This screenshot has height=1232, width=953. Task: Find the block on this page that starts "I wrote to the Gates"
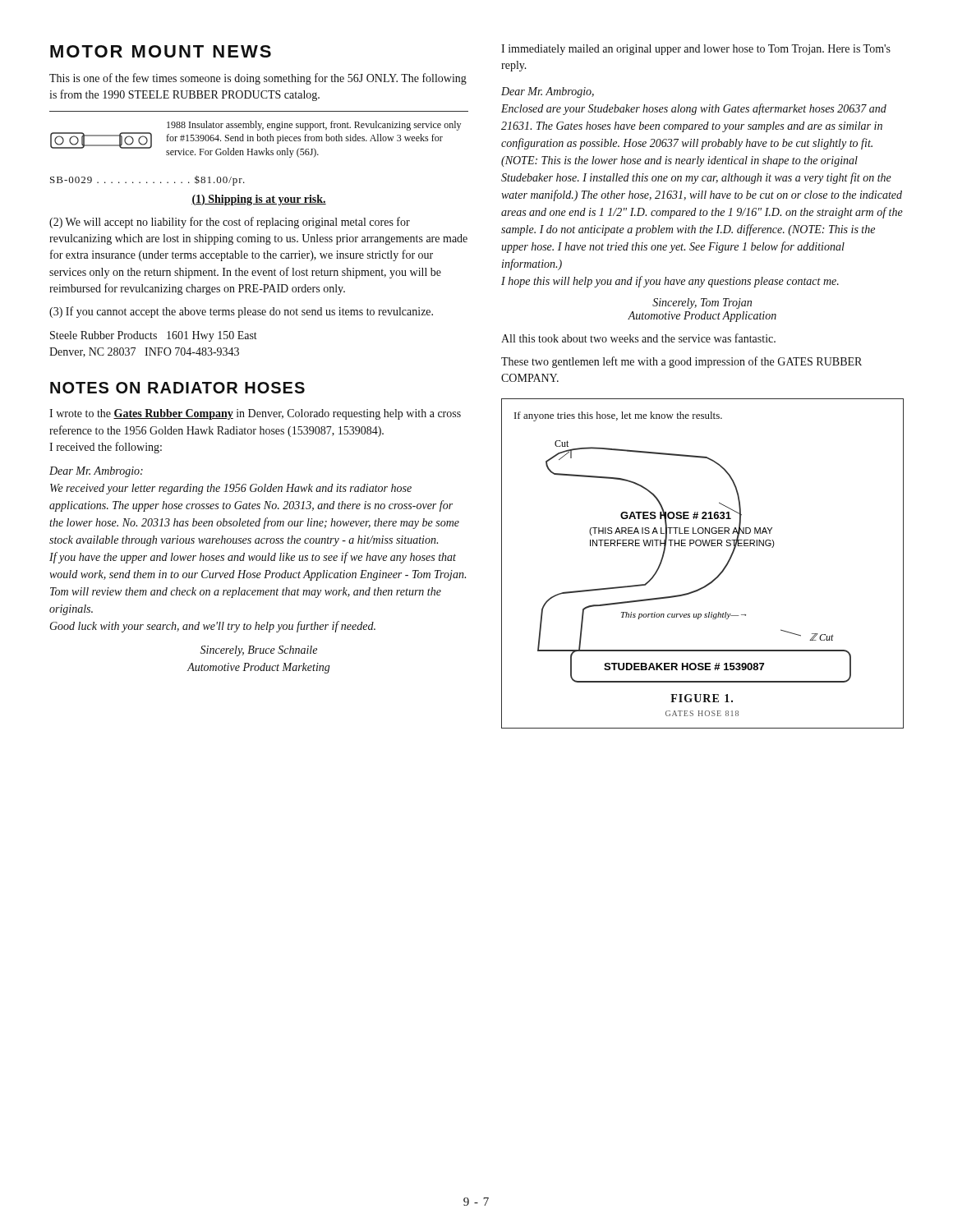click(x=255, y=430)
